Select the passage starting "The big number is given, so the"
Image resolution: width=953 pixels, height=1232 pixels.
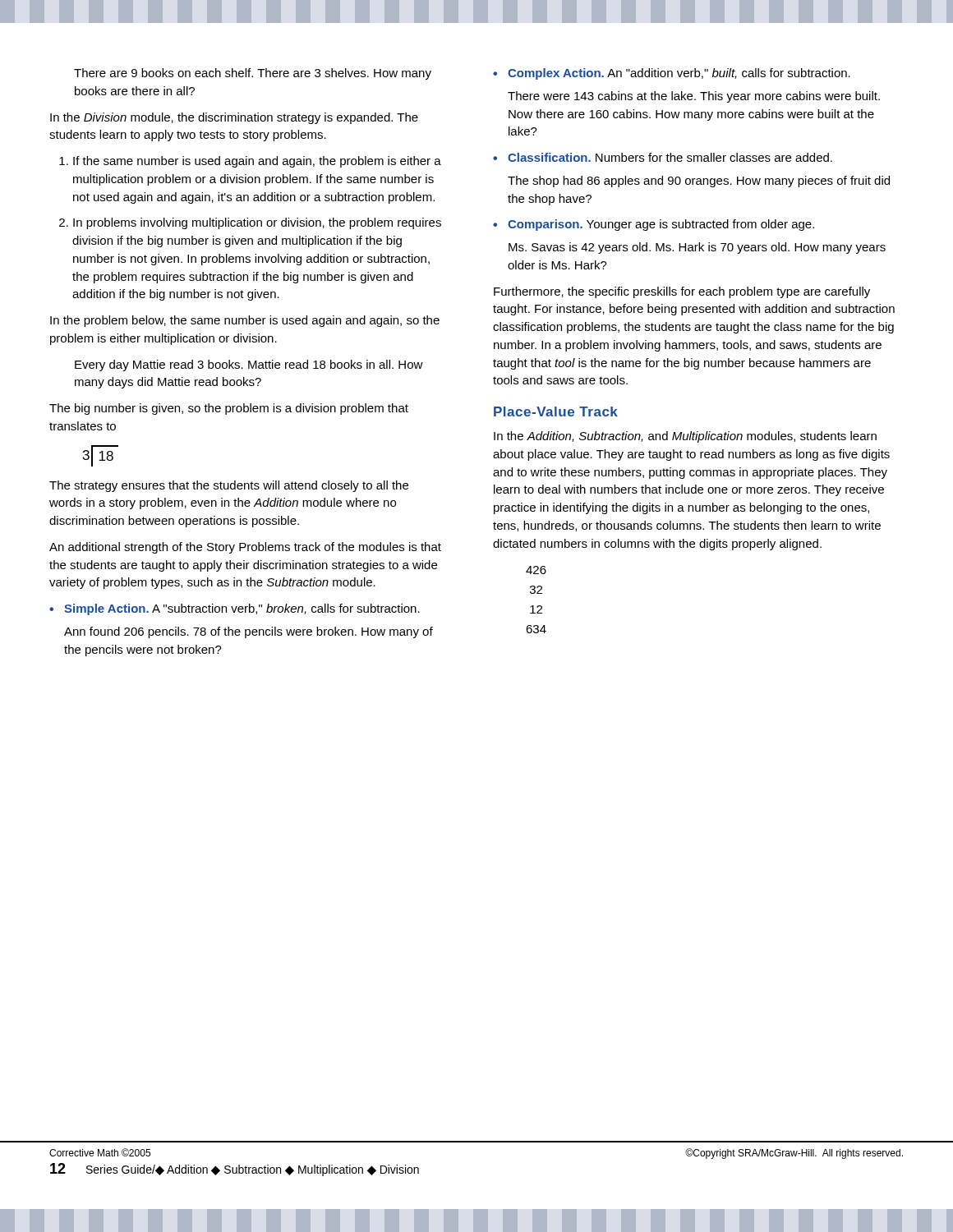click(x=246, y=417)
